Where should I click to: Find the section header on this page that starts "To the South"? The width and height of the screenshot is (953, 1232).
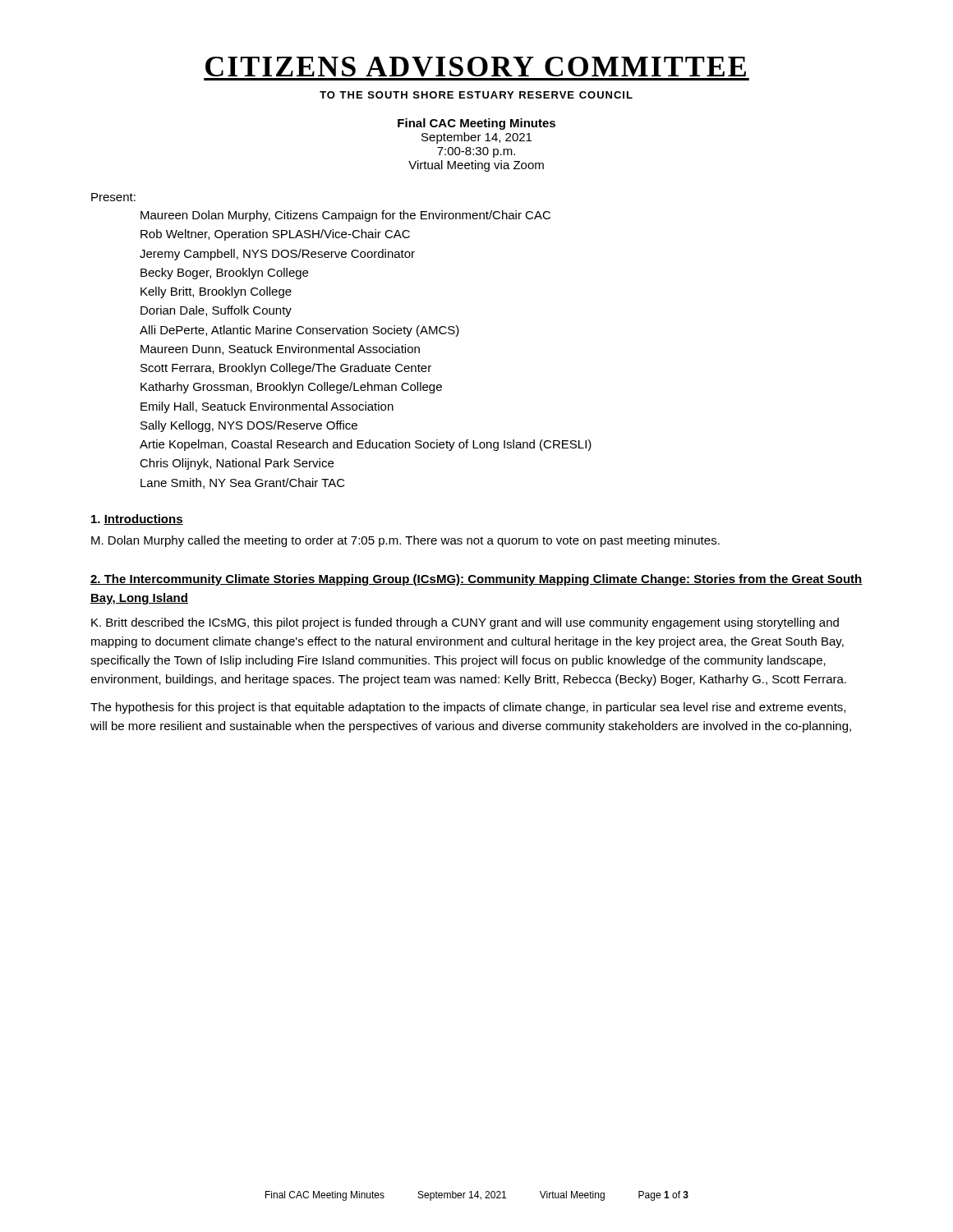click(x=476, y=95)
